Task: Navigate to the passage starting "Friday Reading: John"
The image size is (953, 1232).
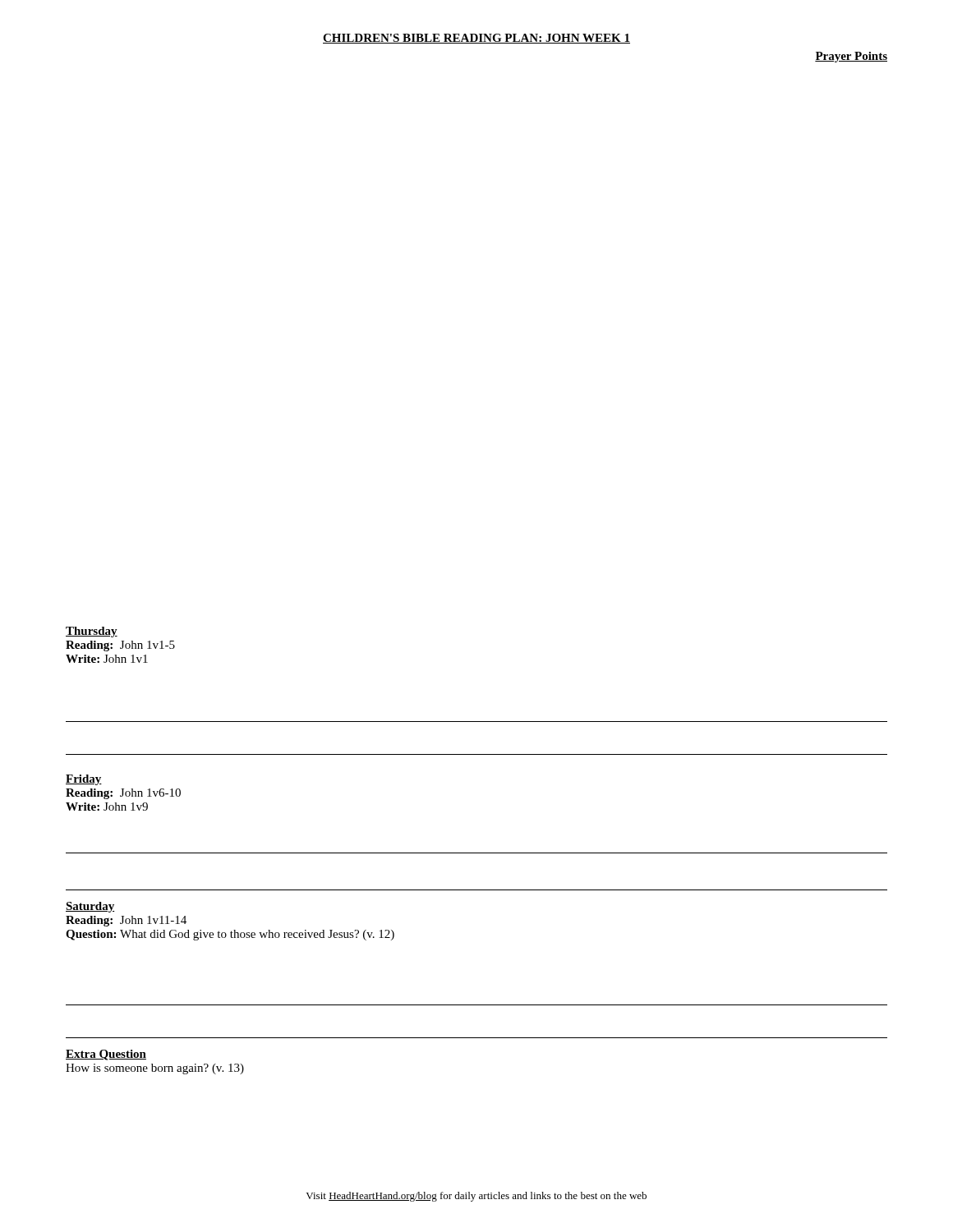Action: (x=123, y=793)
